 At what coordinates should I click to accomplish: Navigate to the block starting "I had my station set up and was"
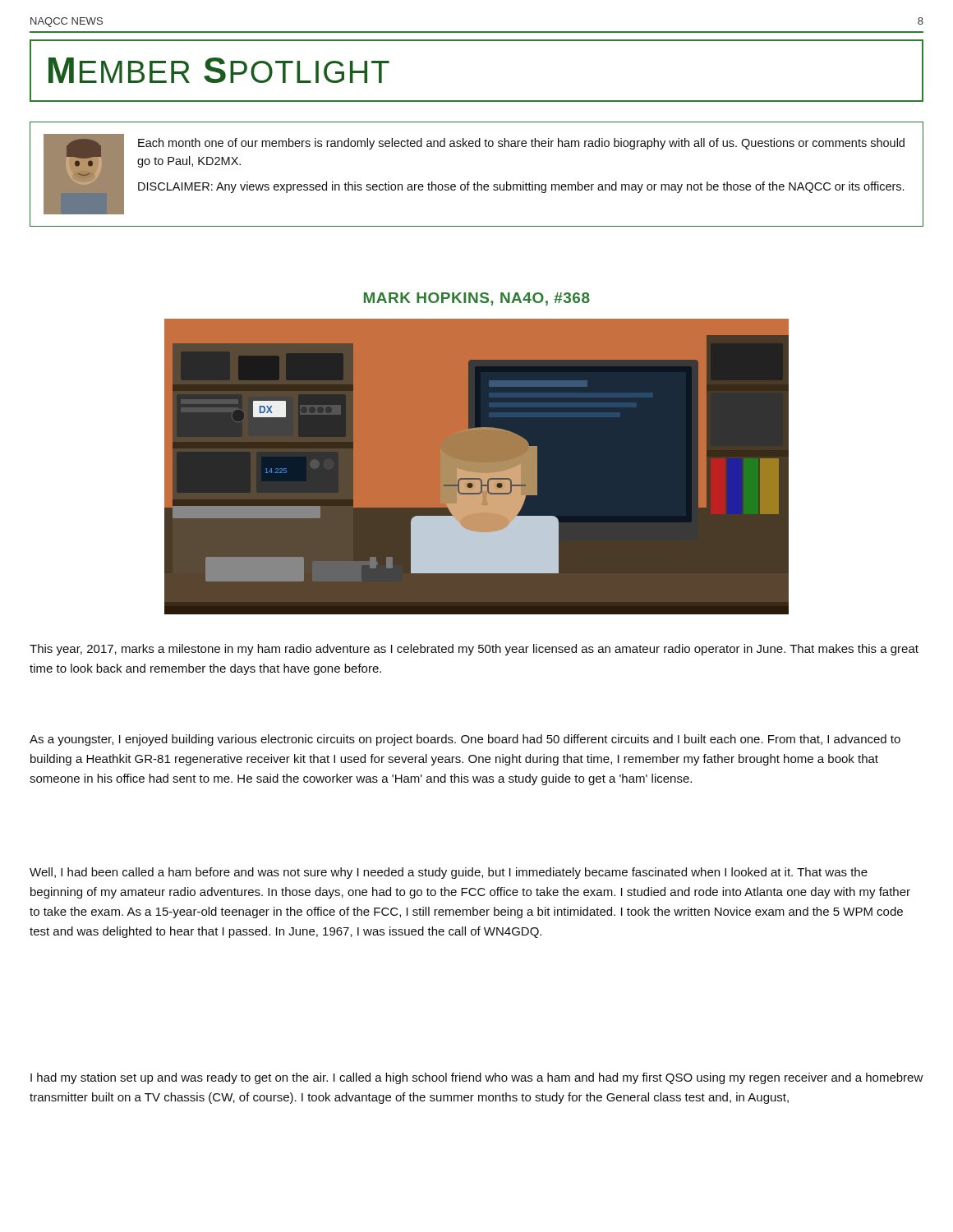click(x=476, y=1087)
